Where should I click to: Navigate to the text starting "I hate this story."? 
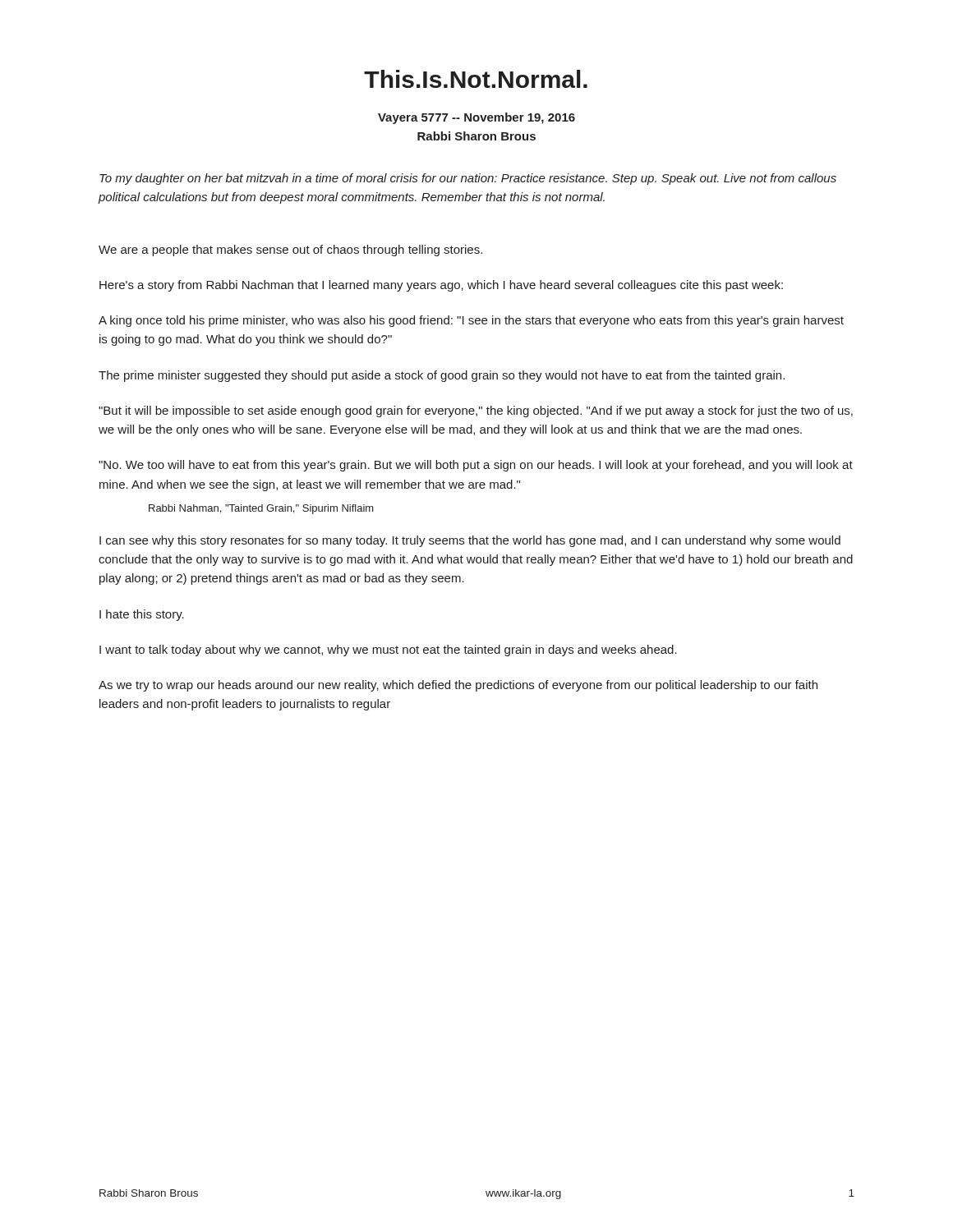click(142, 614)
